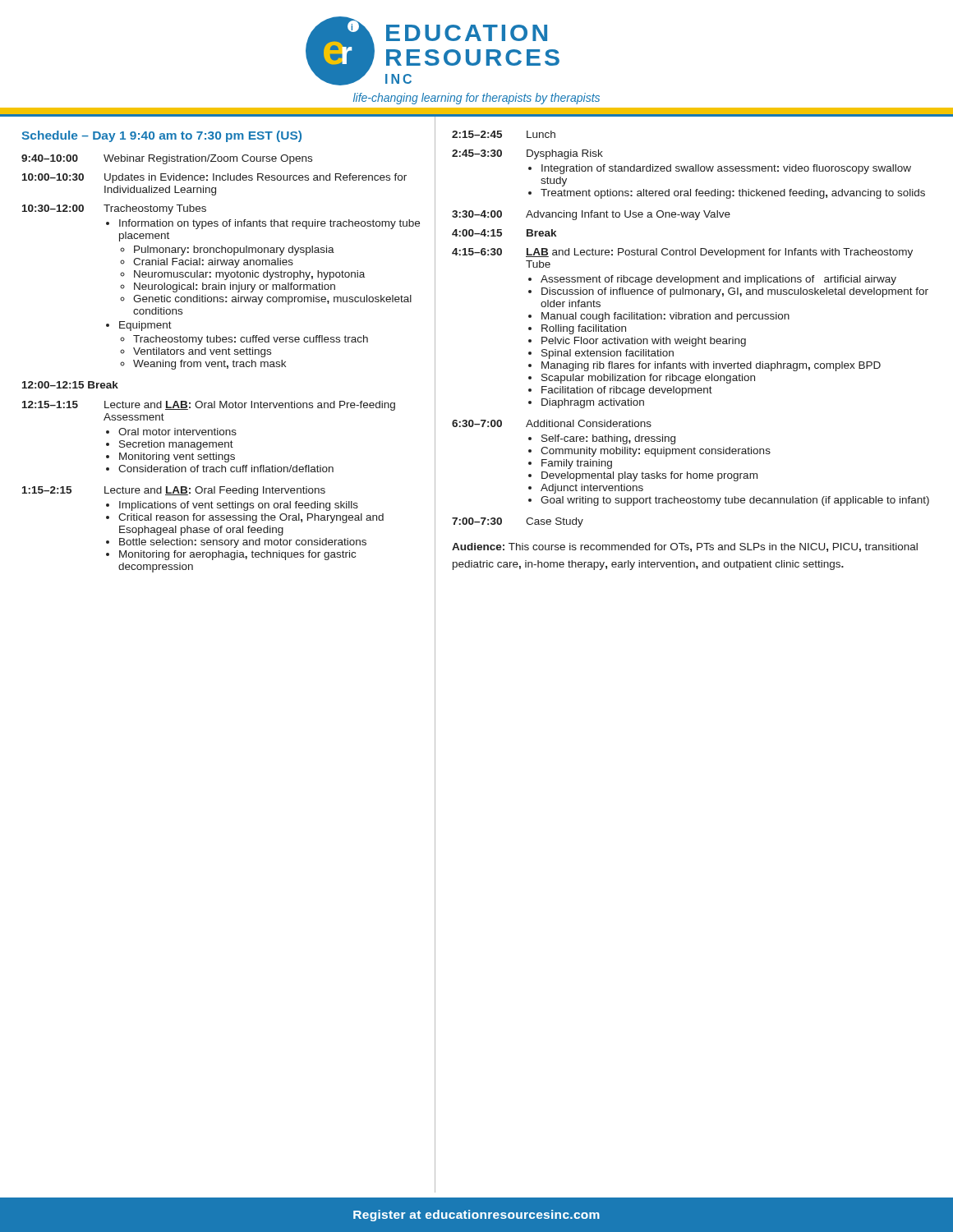Image resolution: width=953 pixels, height=1232 pixels.
Task: Select the text block that reads "Audience: This course is recommended for"
Action: pyautogui.click(x=685, y=555)
